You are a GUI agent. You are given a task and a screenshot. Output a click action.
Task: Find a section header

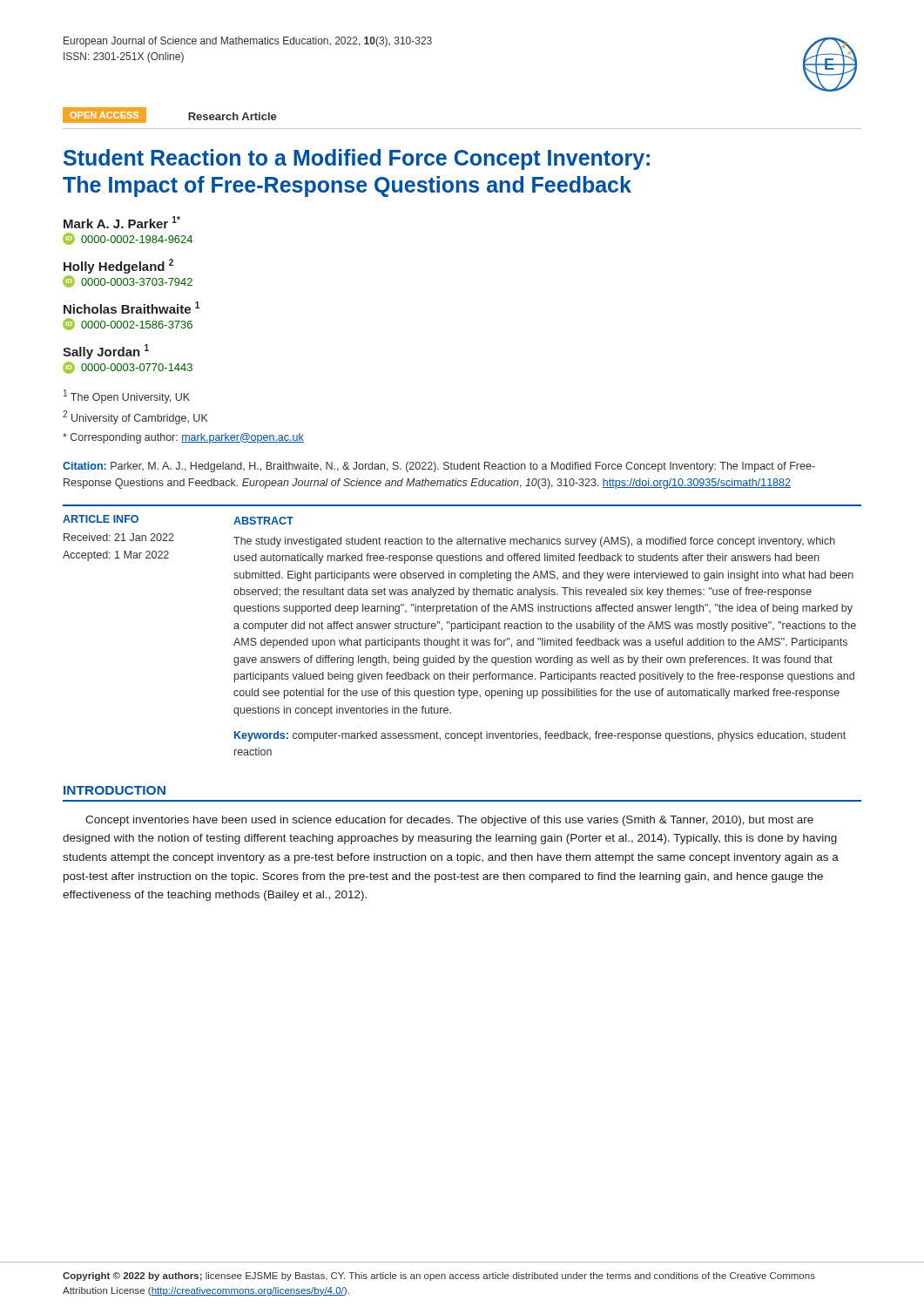114,790
